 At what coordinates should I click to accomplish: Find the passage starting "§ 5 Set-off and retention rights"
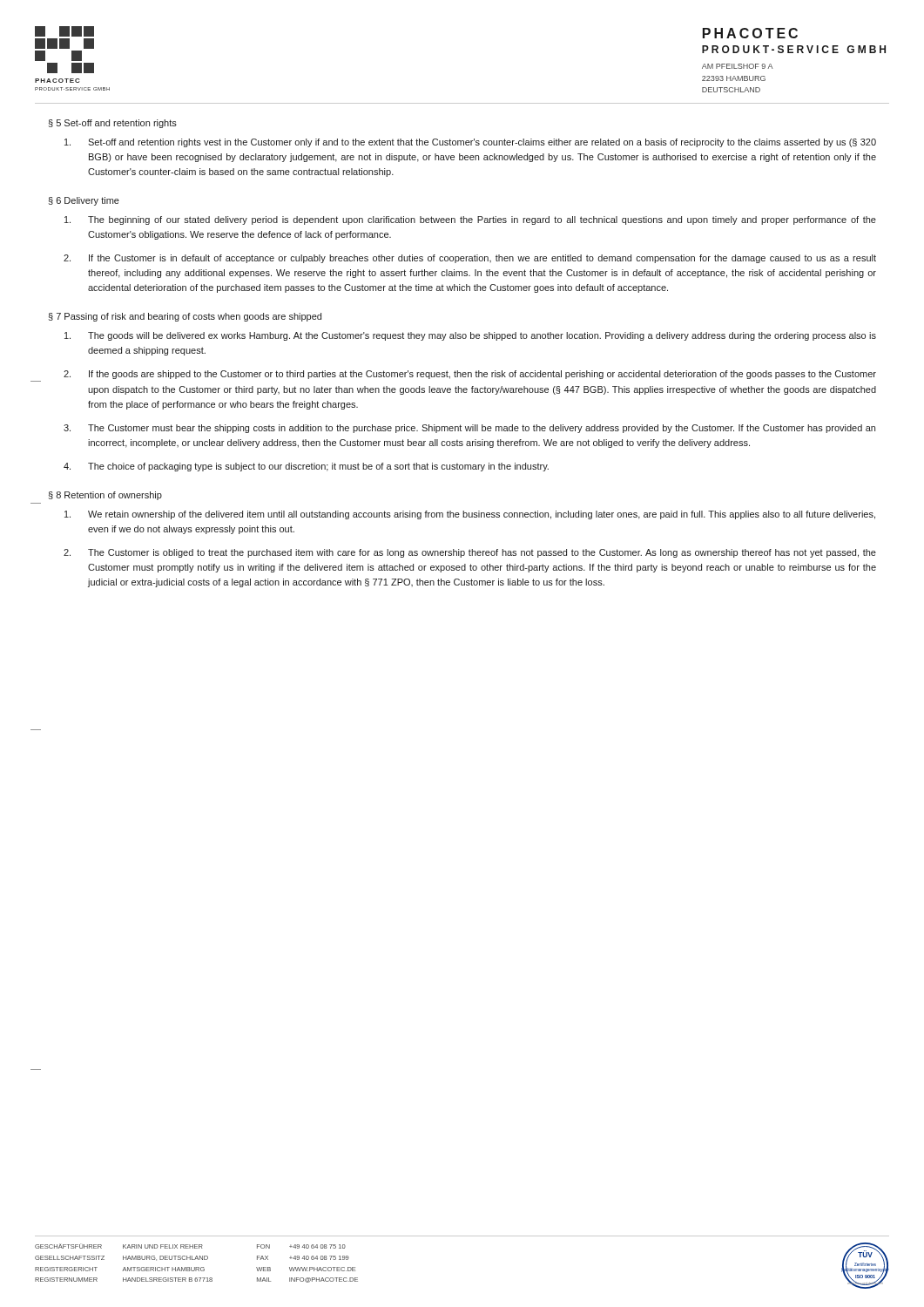112,123
